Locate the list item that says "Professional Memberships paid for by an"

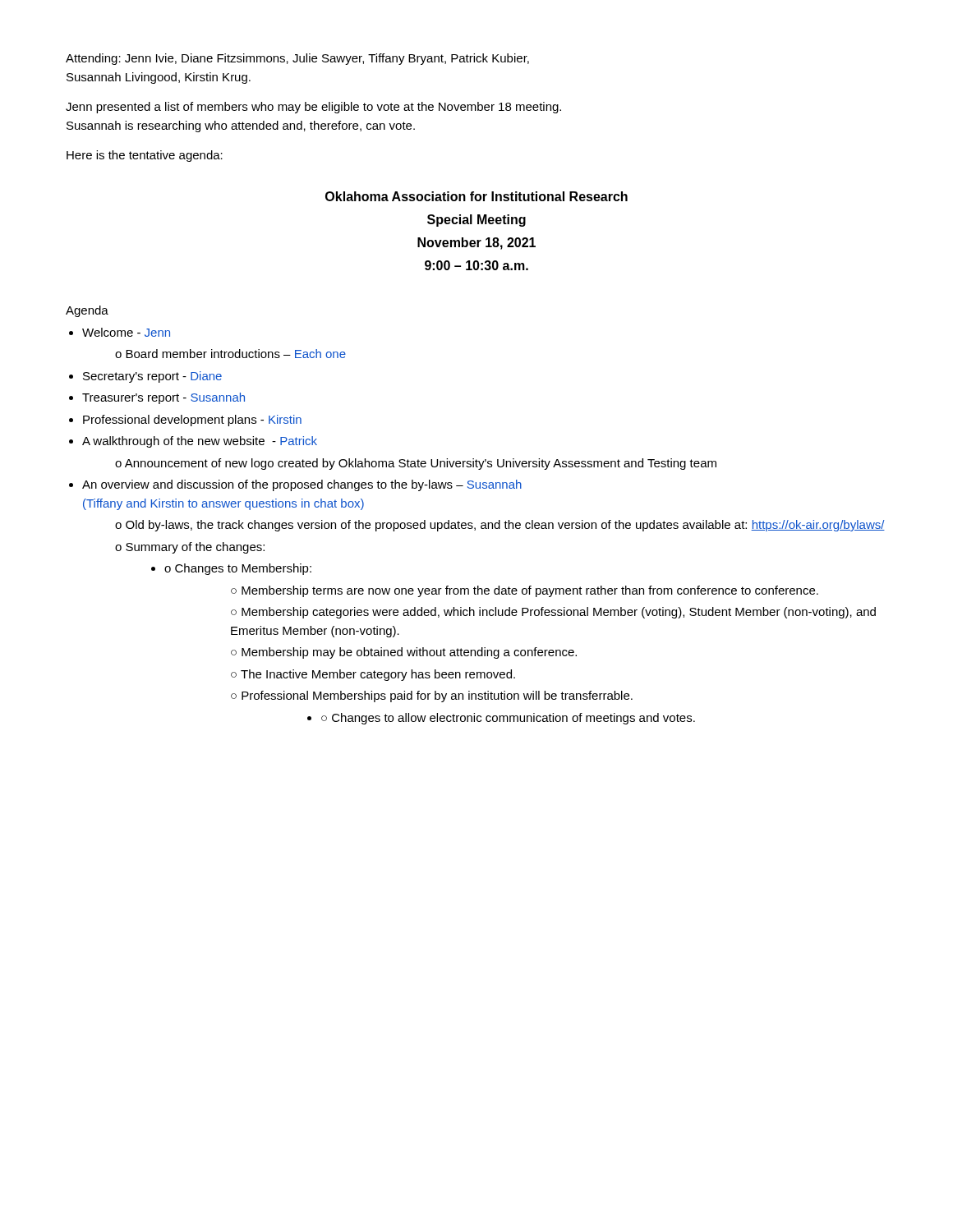pyautogui.click(x=564, y=708)
